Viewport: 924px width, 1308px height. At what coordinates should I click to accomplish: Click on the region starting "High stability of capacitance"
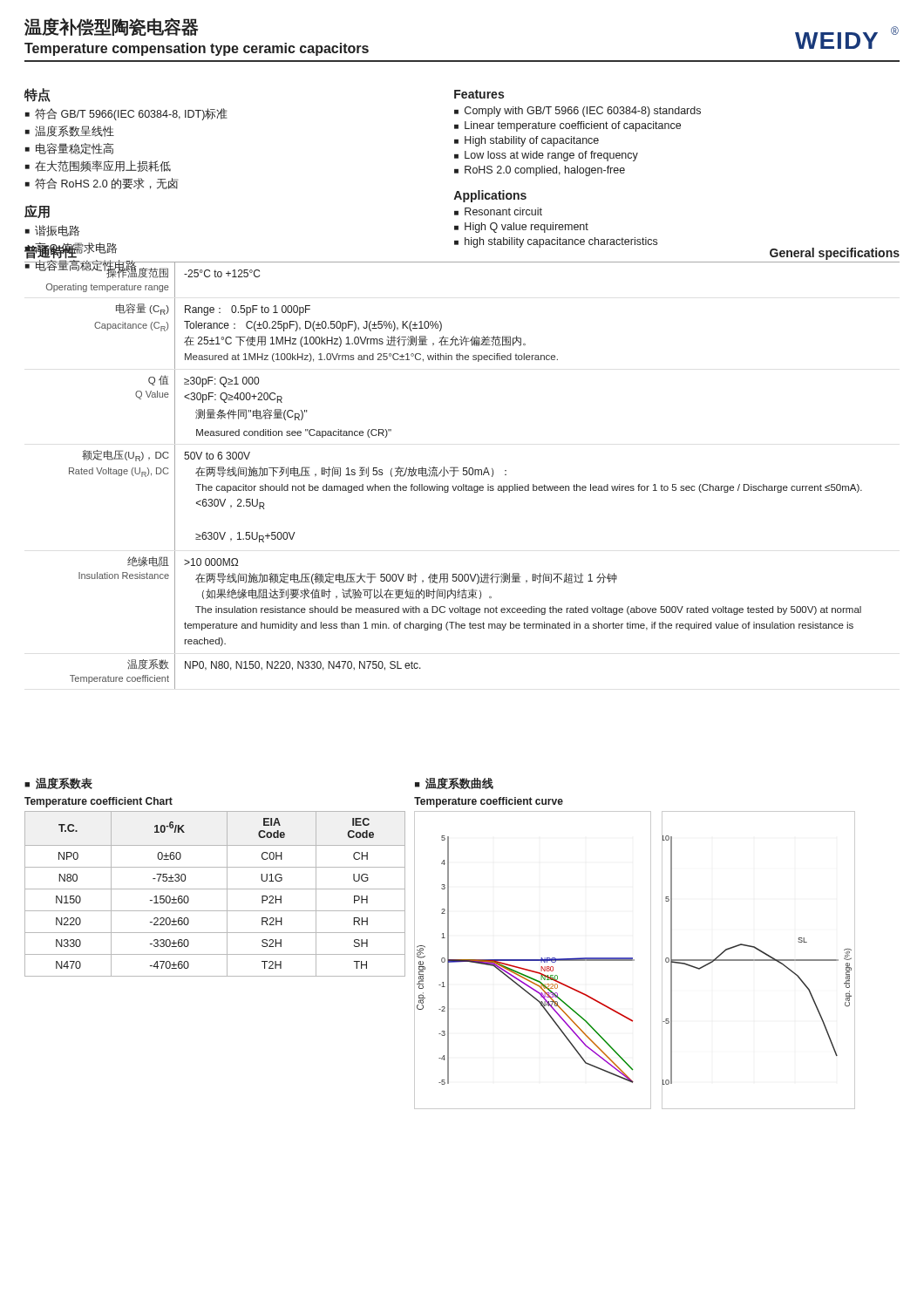pyautogui.click(x=532, y=140)
